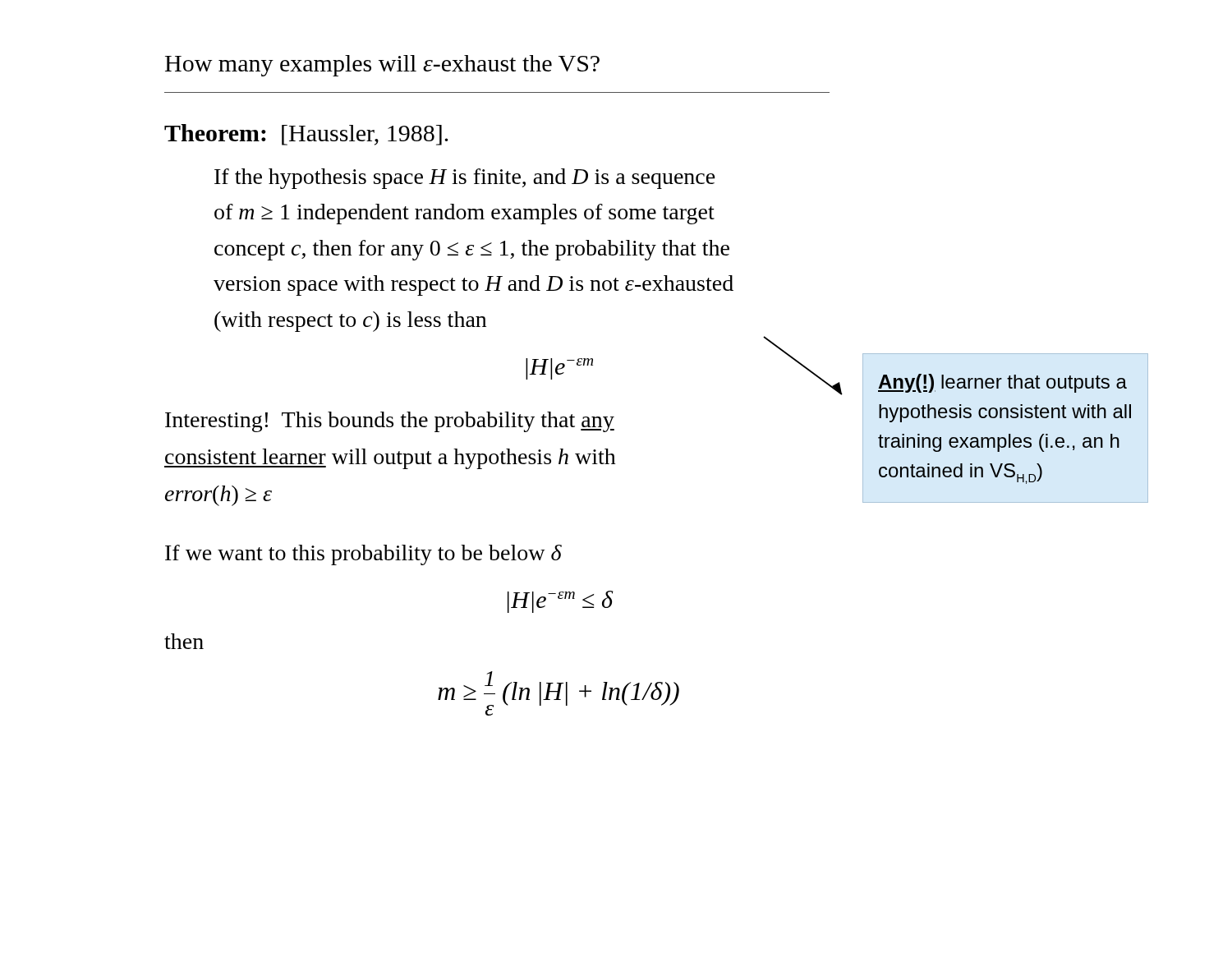Viewport: 1232px width, 953px height.
Task: Where is the title that starts "How many examples will ε-exhaust"?
Action: click(382, 63)
